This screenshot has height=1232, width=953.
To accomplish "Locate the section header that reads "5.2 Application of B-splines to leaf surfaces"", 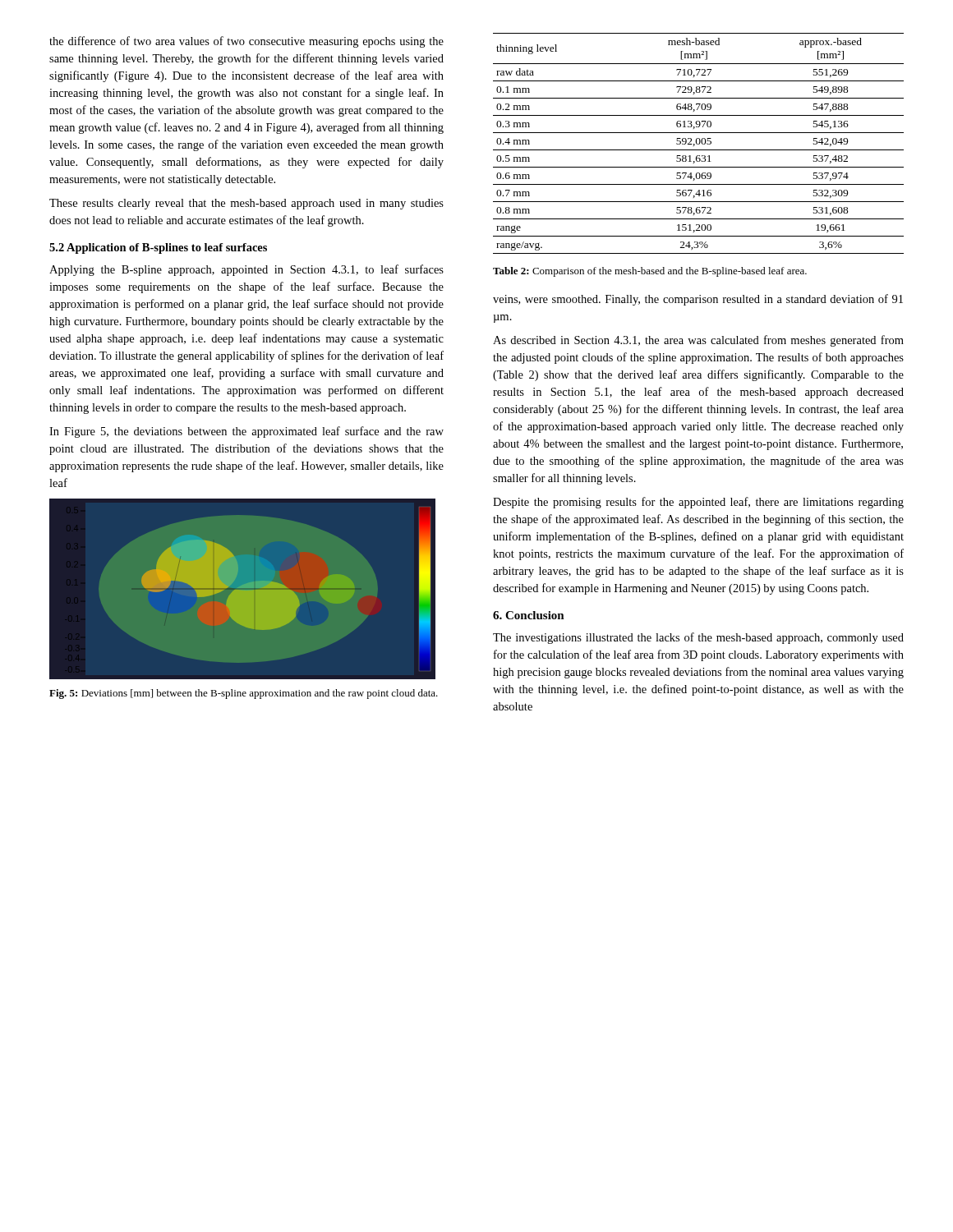I will tap(246, 248).
